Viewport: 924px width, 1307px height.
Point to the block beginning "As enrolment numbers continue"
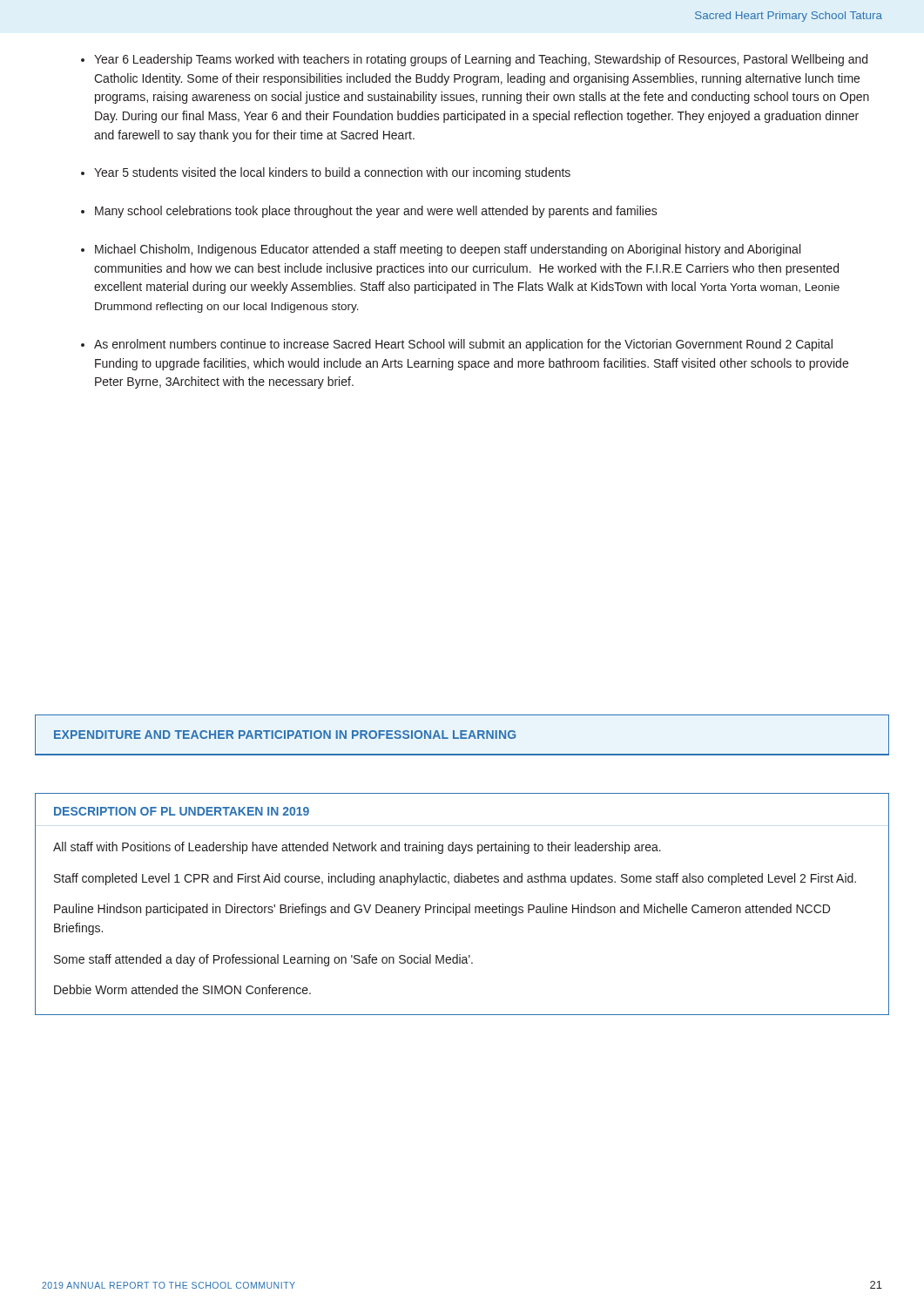coord(471,363)
